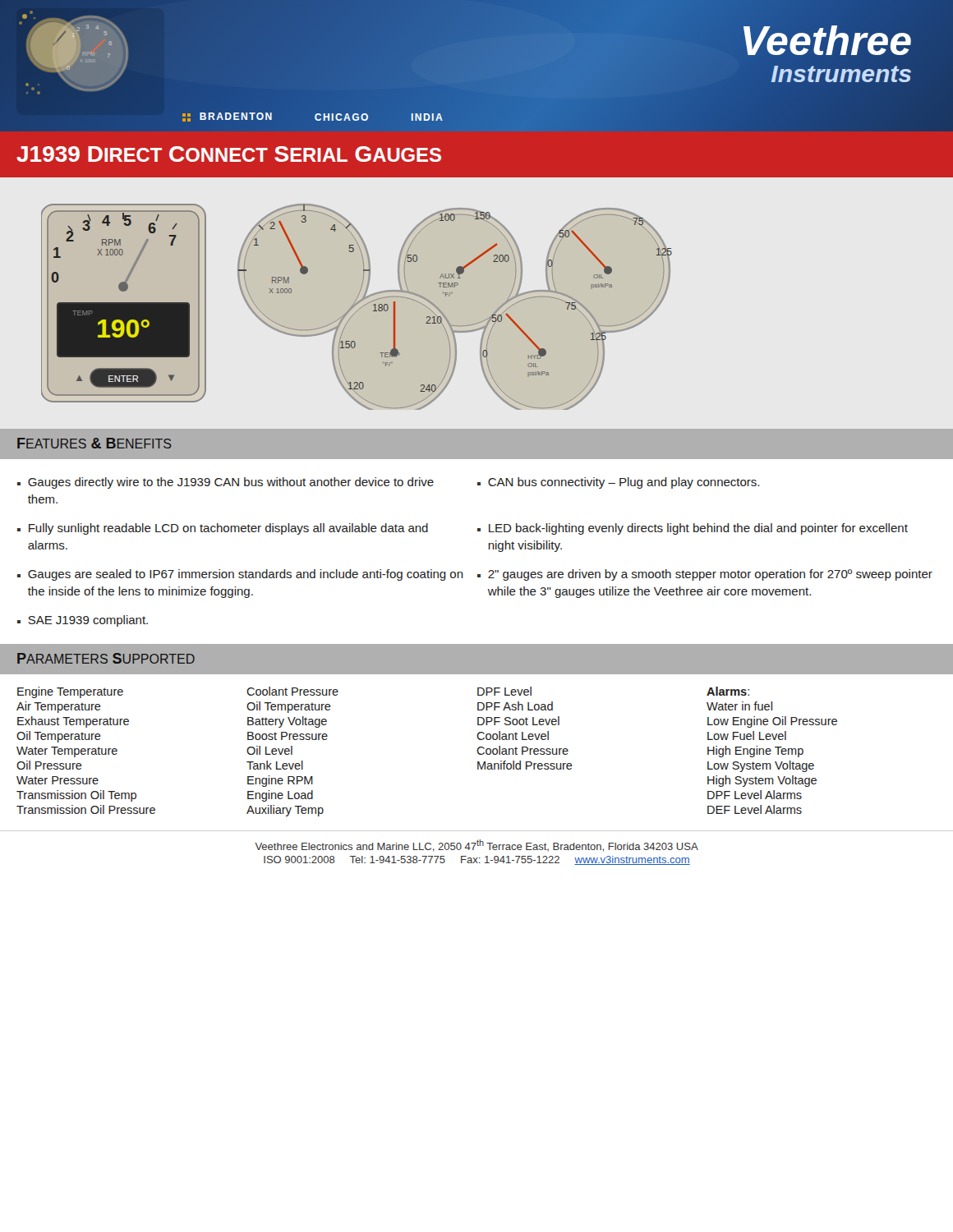Image resolution: width=953 pixels, height=1232 pixels.
Task: Click on the element starting "▪ Fully sunlight readable"
Action: coord(240,536)
